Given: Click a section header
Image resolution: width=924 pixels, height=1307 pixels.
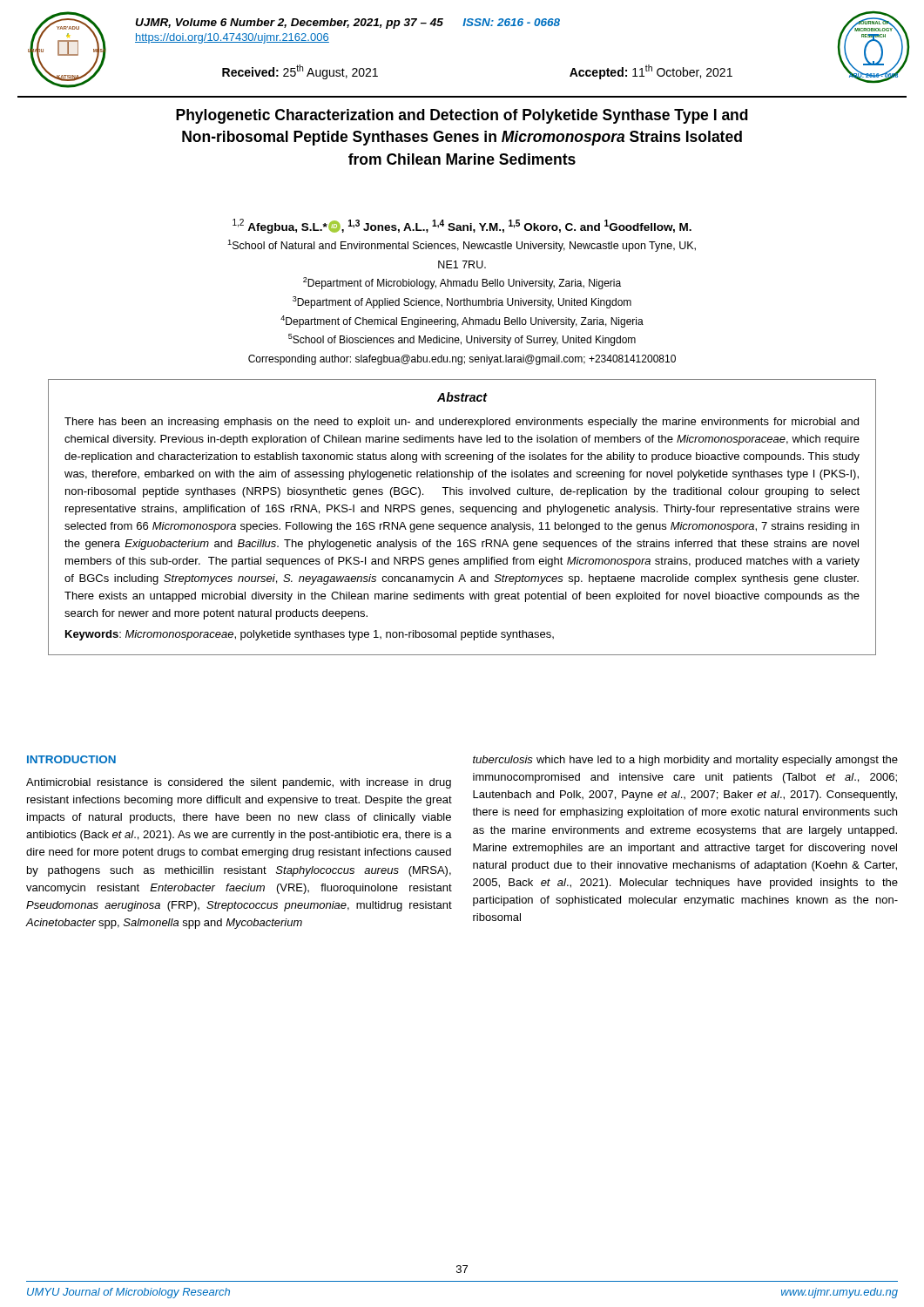Looking at the screenshot, I should point(71,759).
